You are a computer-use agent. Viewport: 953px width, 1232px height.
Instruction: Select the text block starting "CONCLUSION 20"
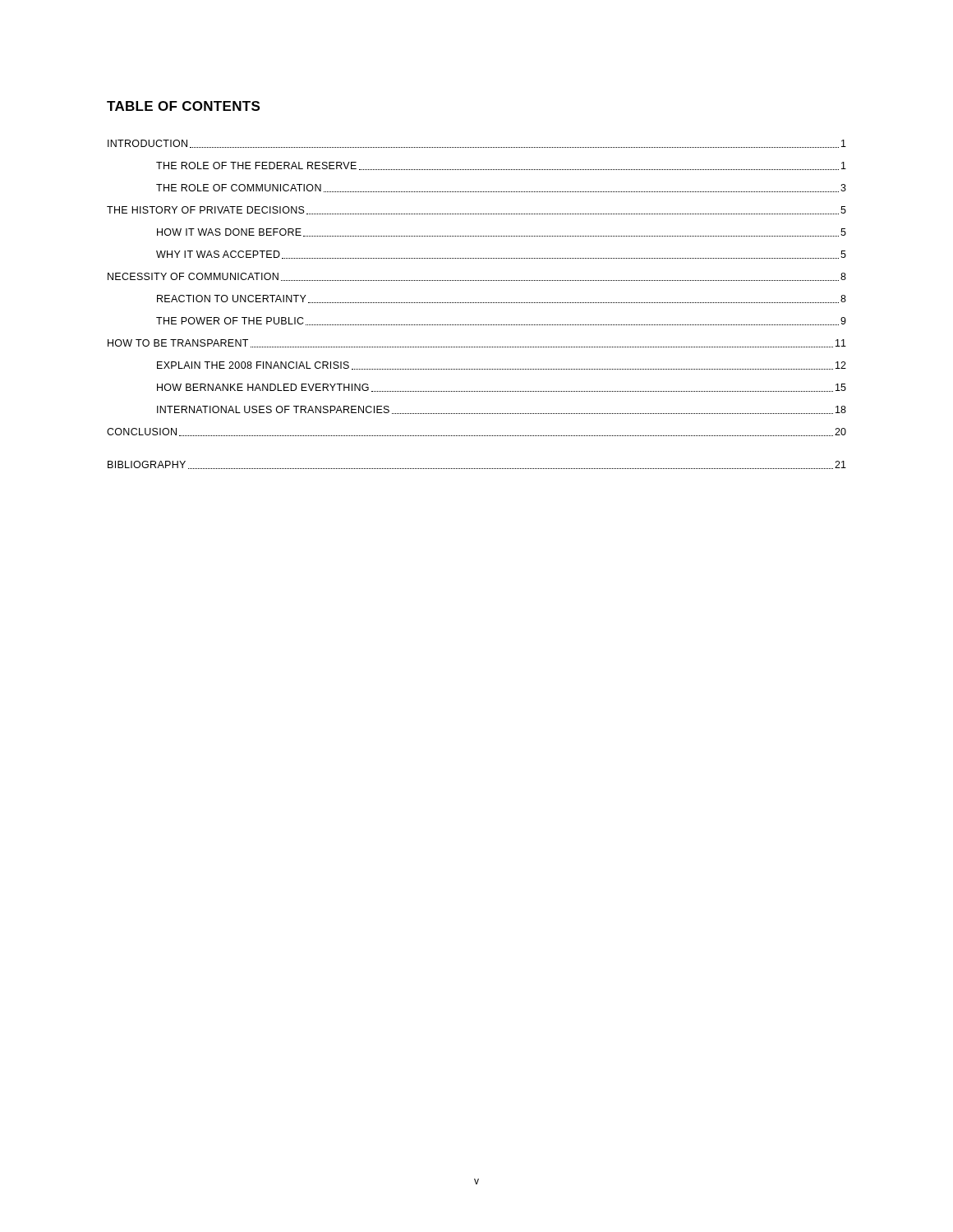point(476,432)
